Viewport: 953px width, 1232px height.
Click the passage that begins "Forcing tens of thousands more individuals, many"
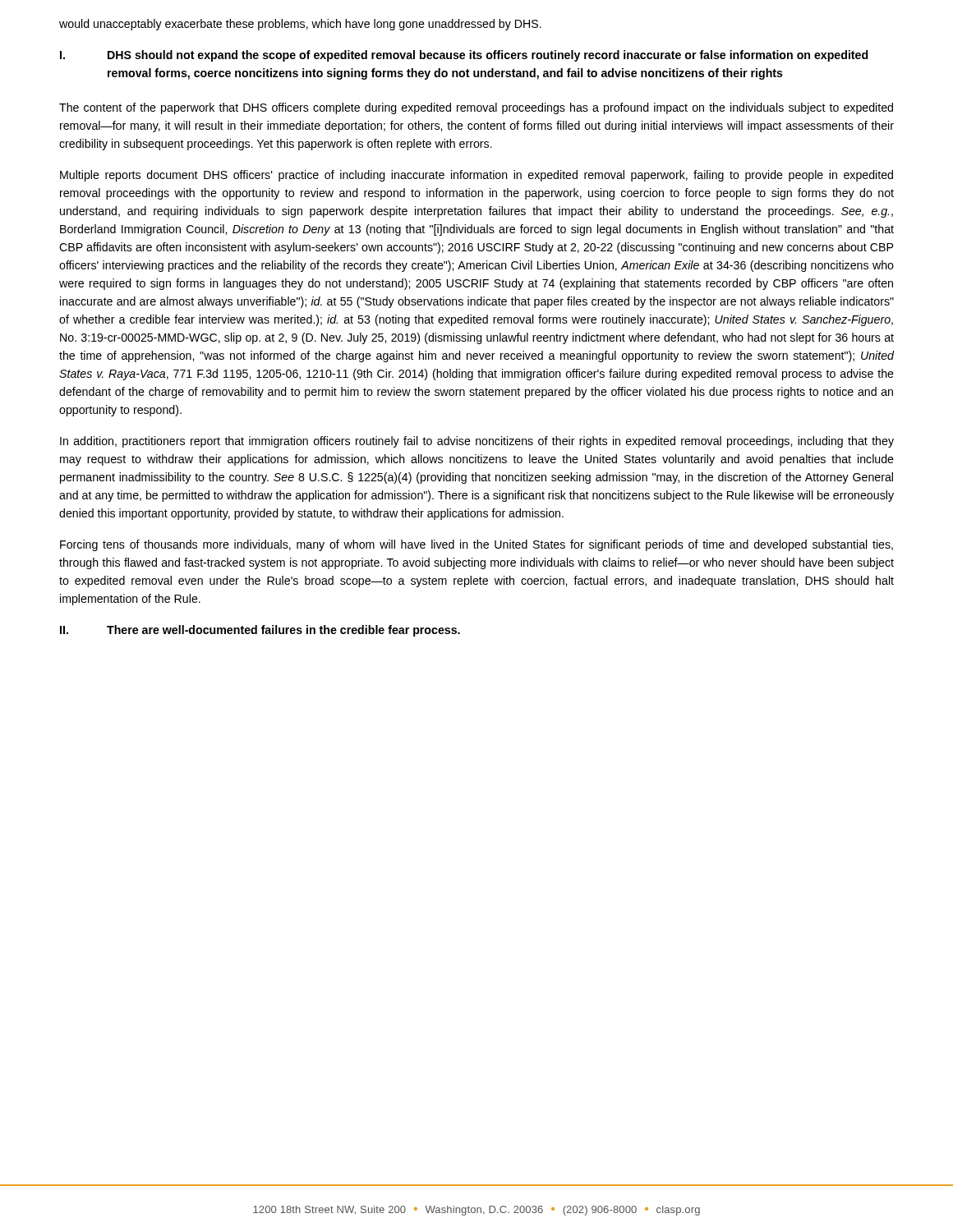[x=476, y=572]
